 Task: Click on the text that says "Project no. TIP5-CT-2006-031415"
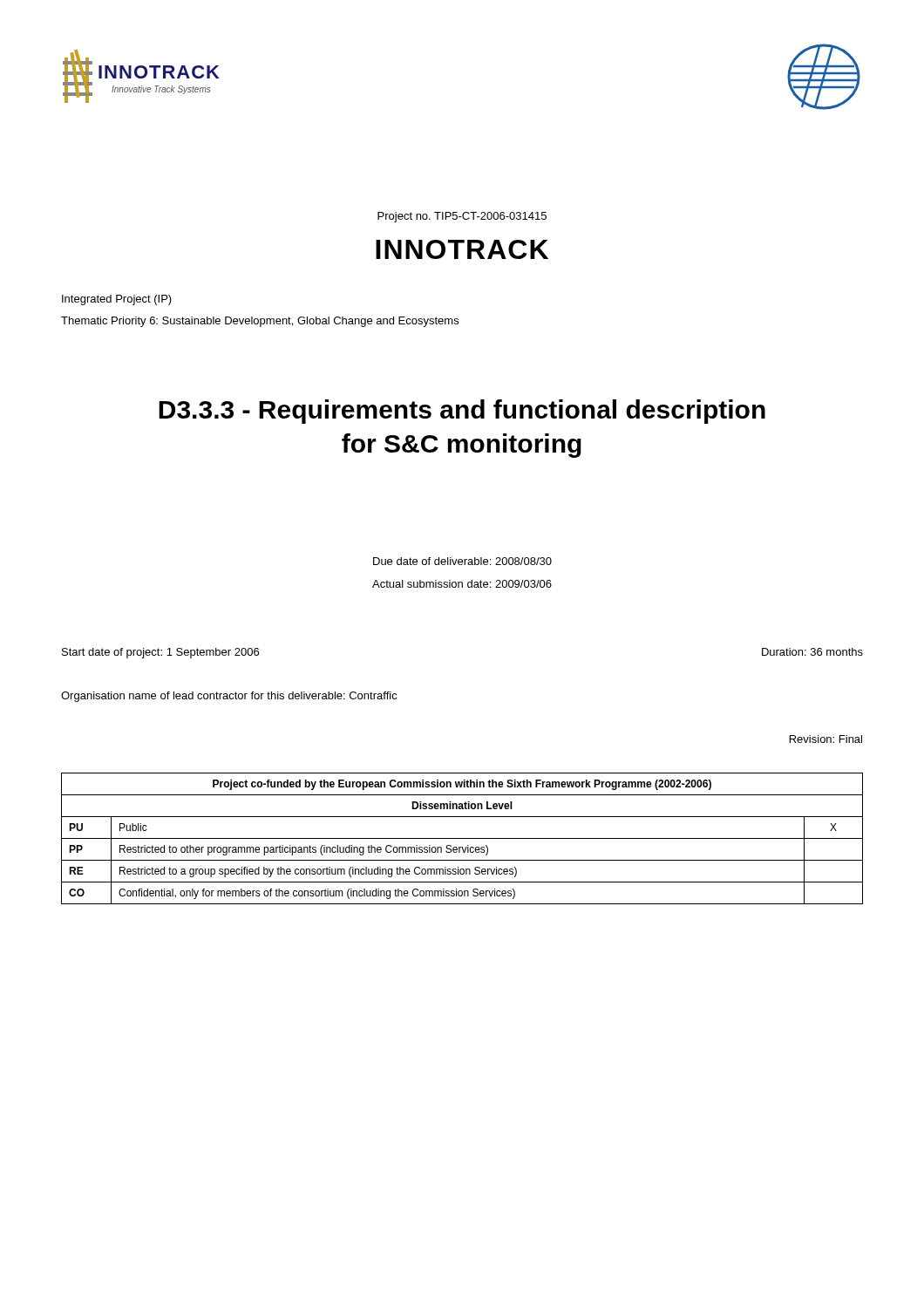(x=462, y=216)
